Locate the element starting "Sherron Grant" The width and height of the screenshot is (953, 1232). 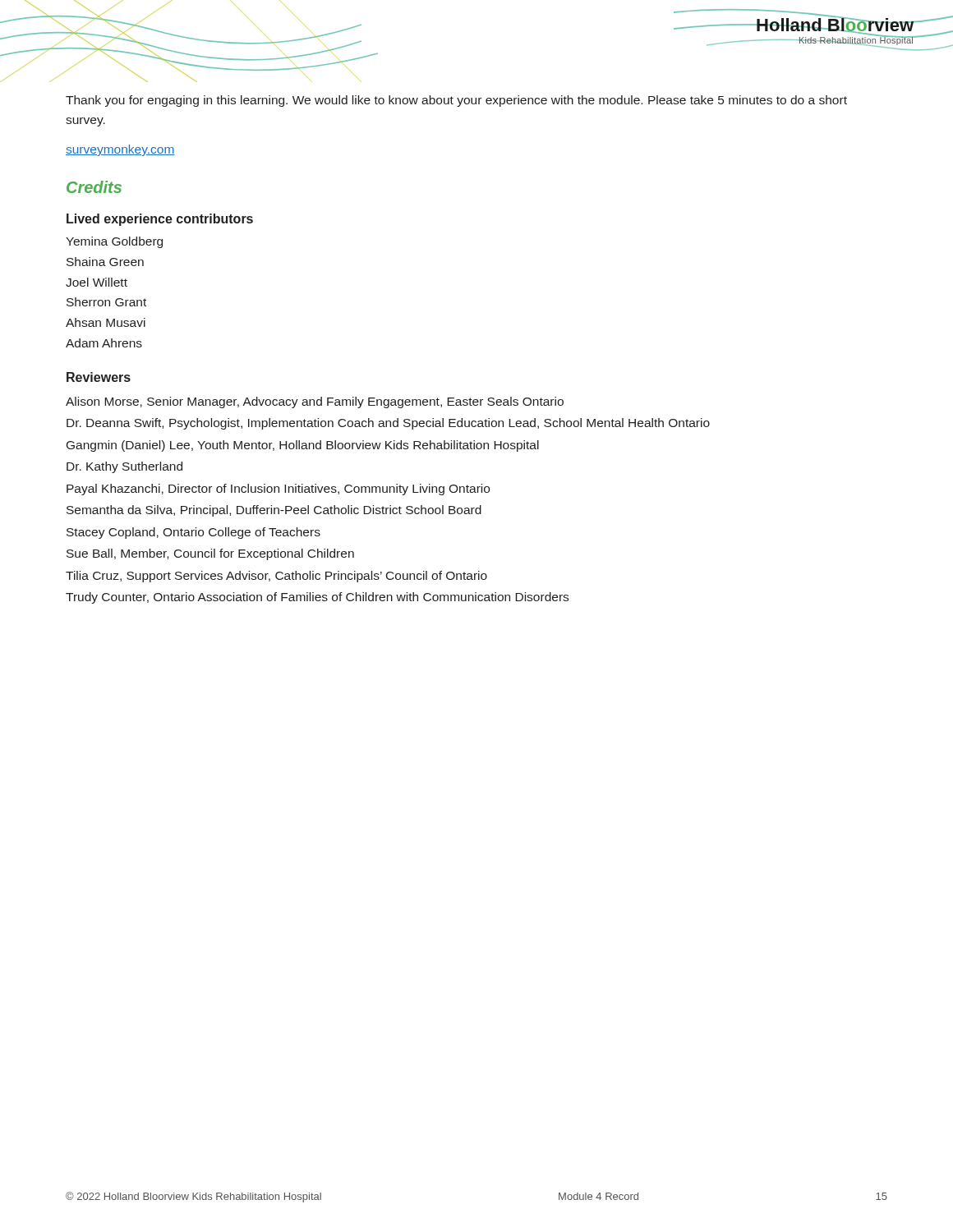(x=106, y=302)
